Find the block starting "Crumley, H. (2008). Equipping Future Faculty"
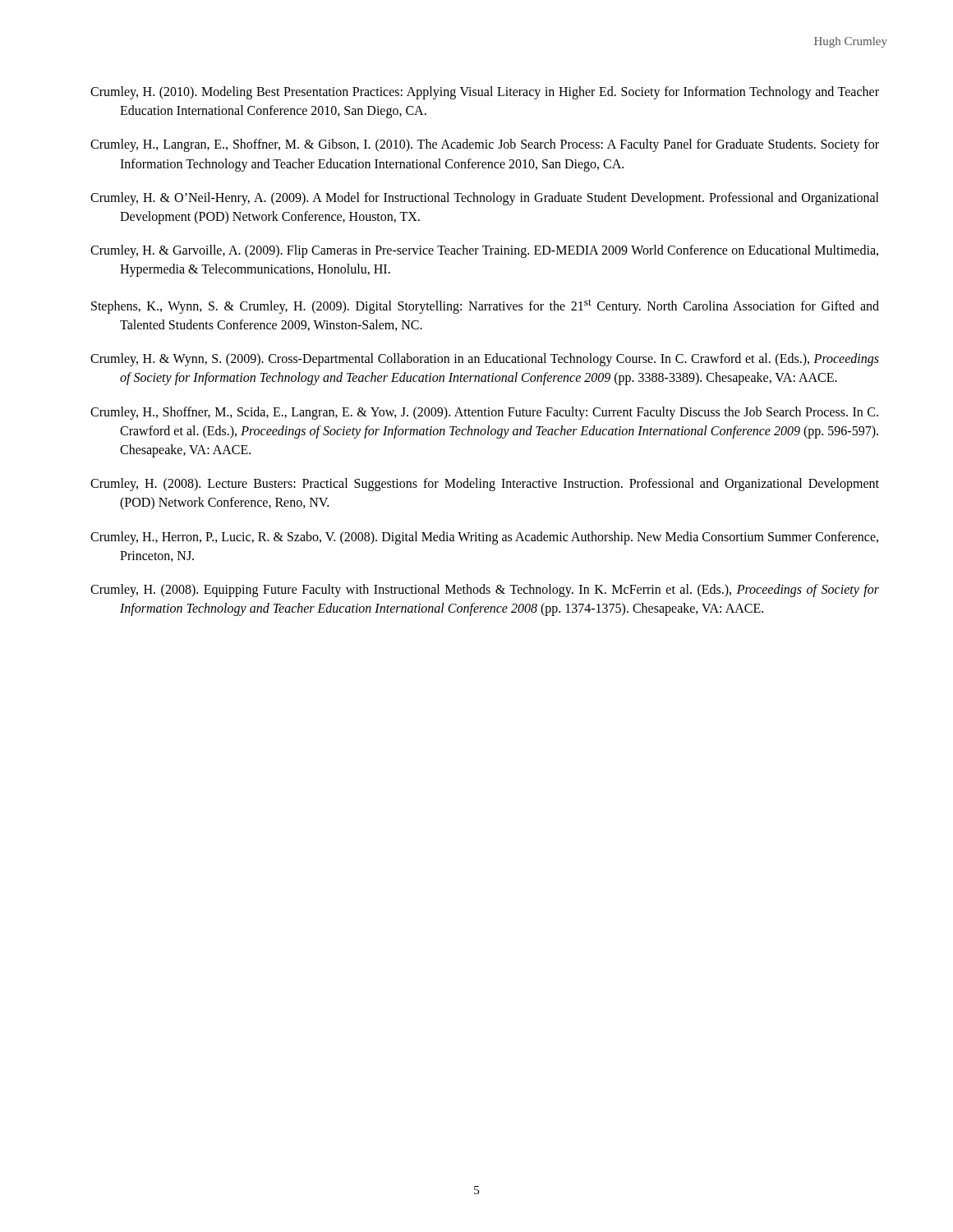953x1232 pixels. point(485,599)
